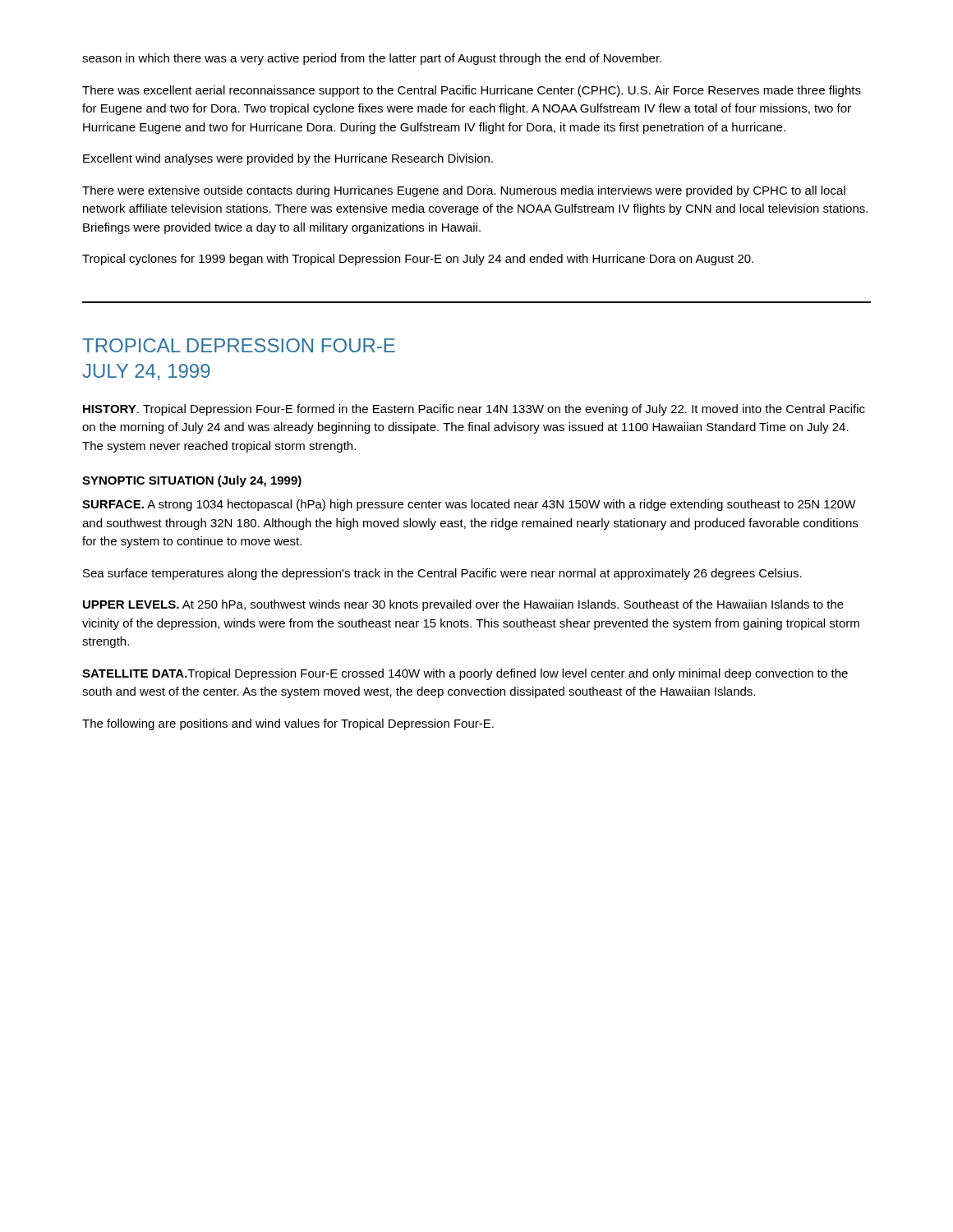Select the text block with the text "UPPER LEVELS. At"
The height and width of the screenshot is (1232, 953).
coord(471,623)
